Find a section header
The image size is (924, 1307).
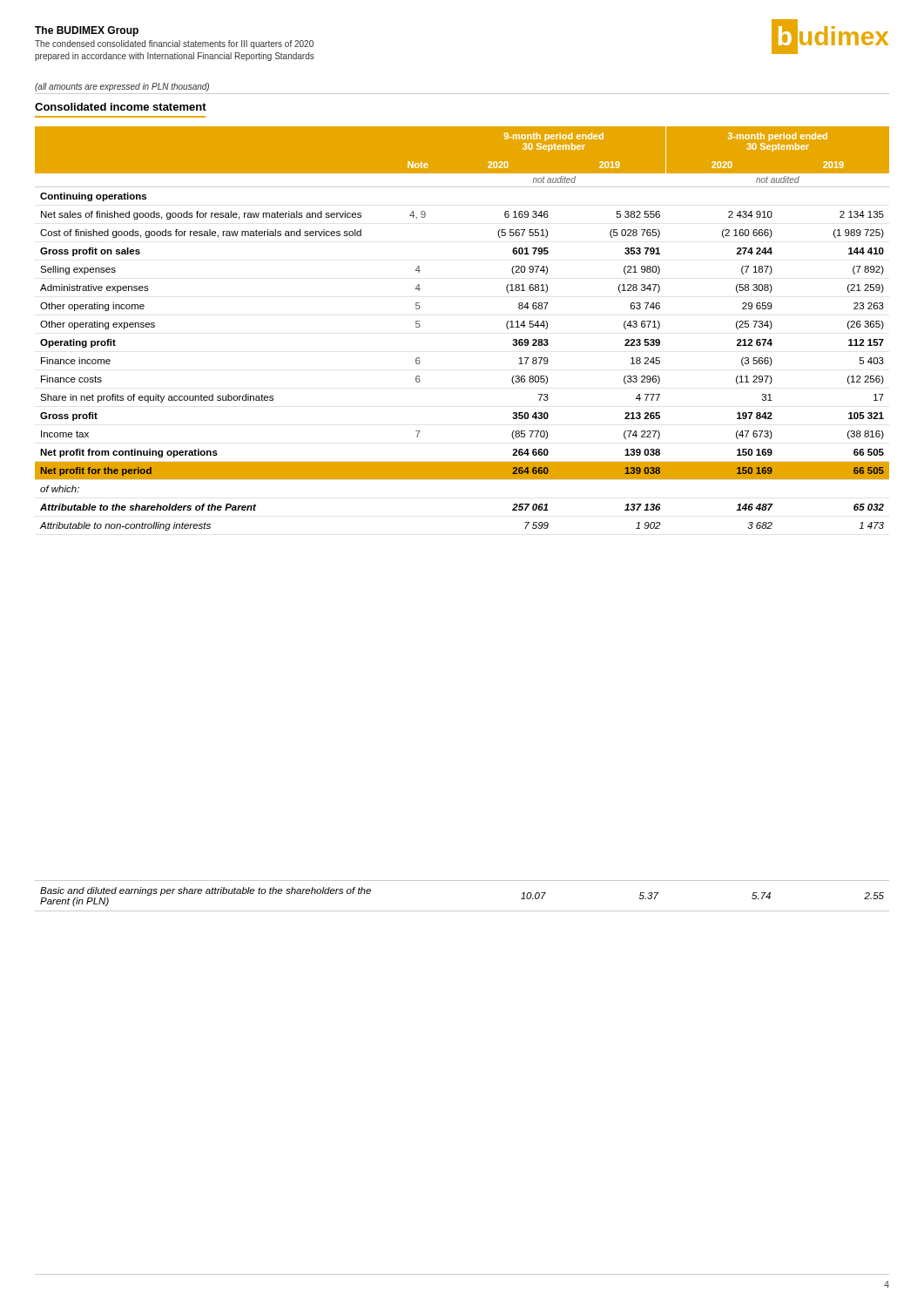coord(120,109)
